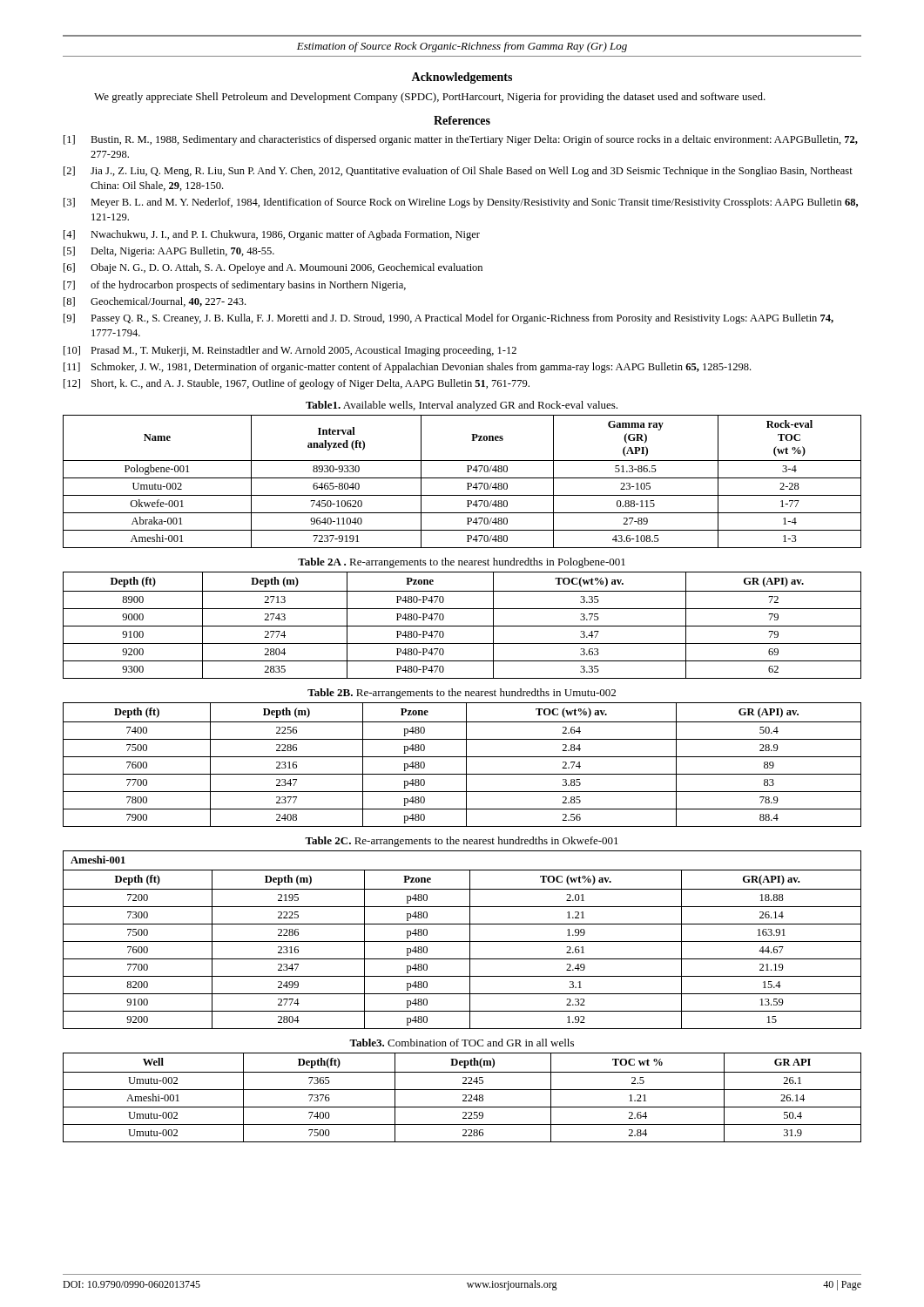This screenshot has width=924, height=1307.
Task: Locate the text starting "Table 2C. Re-arrangements to the nearest hundredths"
Action: pyautogui.click(x=462, y=841)
